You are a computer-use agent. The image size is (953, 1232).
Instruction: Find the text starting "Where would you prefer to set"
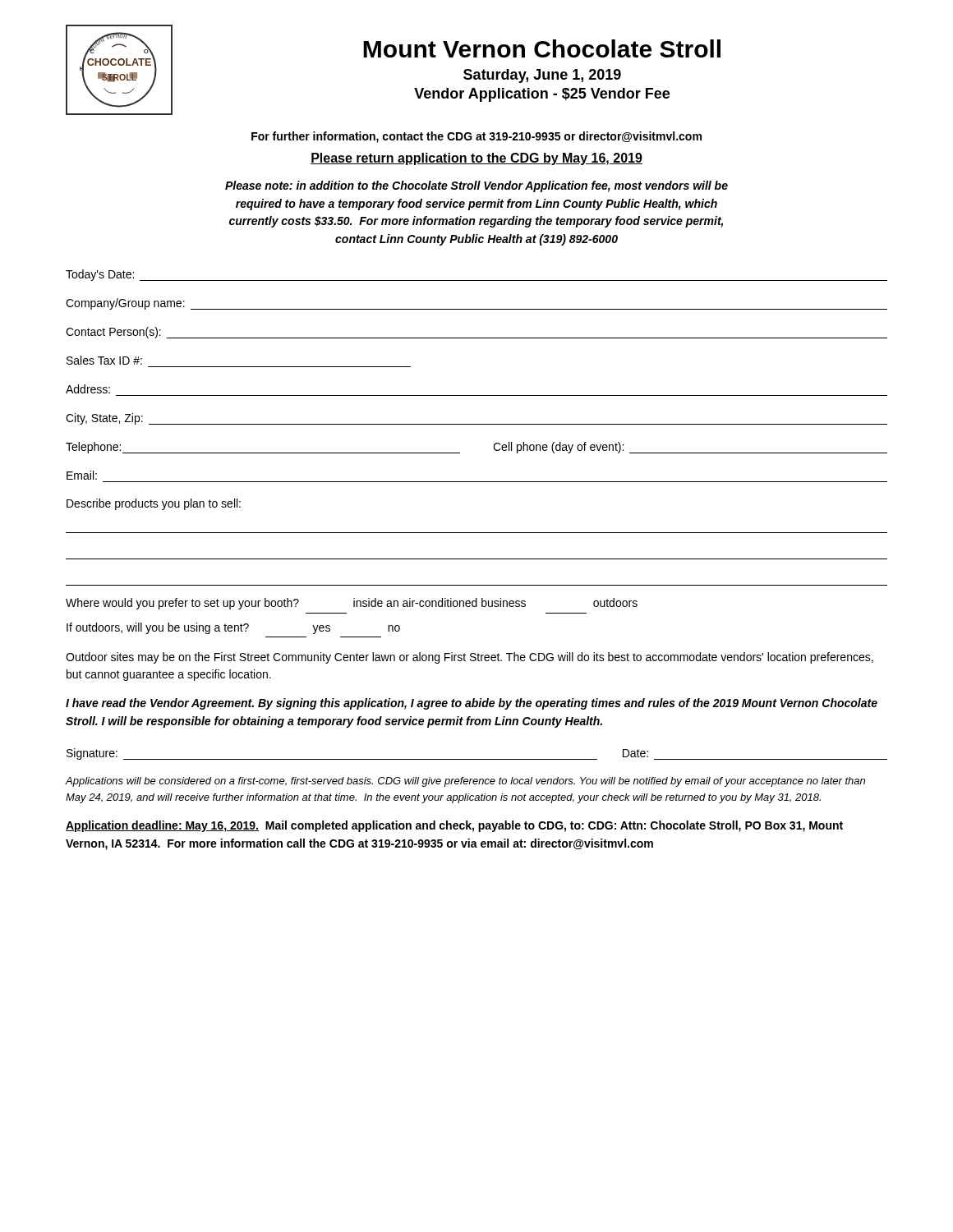coord(476,616)
